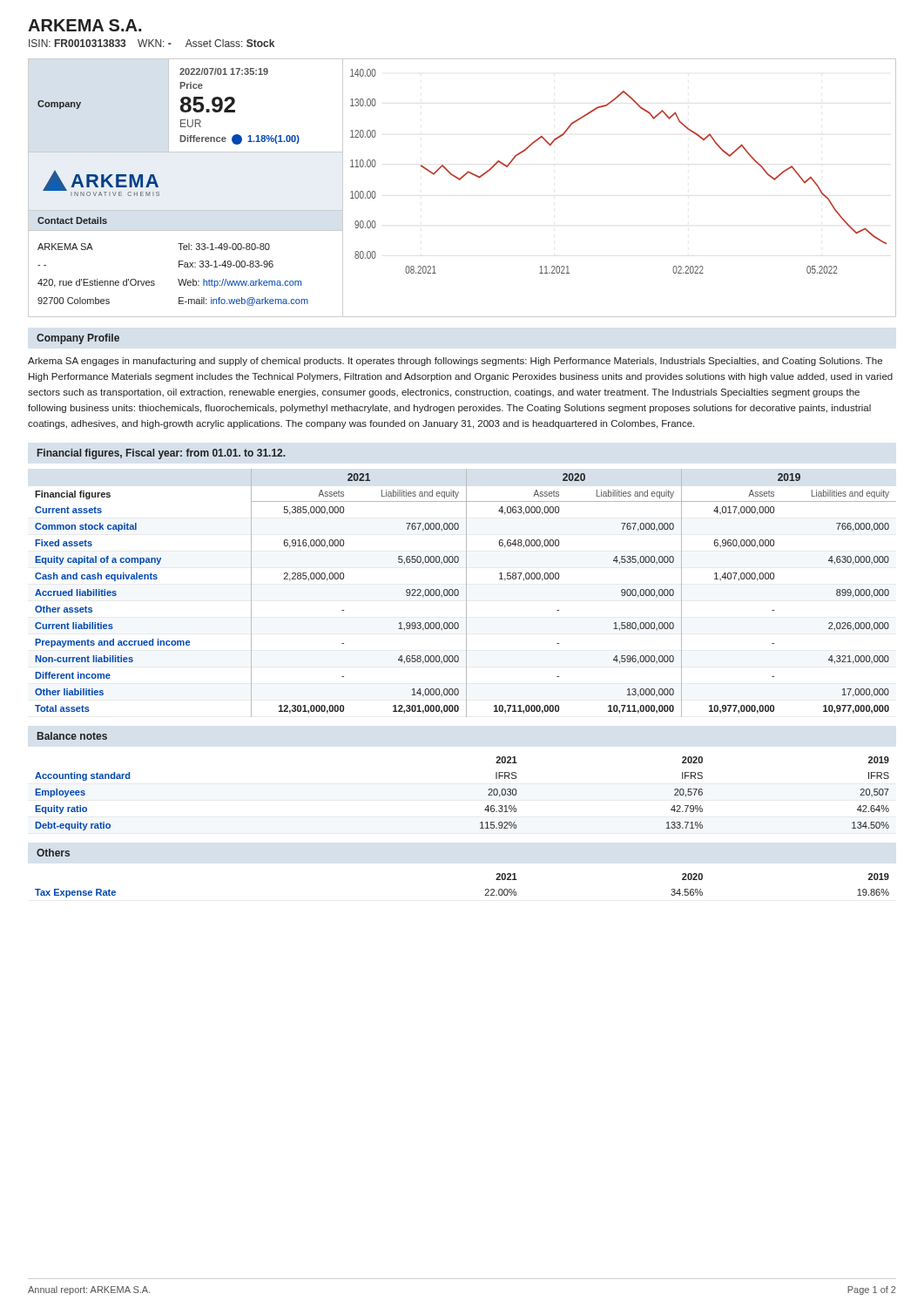Point to "Company Profile"
Image resolution: width=924 pixels, height=1307 pixels.
pyautogui.click(x=78, y=338)
